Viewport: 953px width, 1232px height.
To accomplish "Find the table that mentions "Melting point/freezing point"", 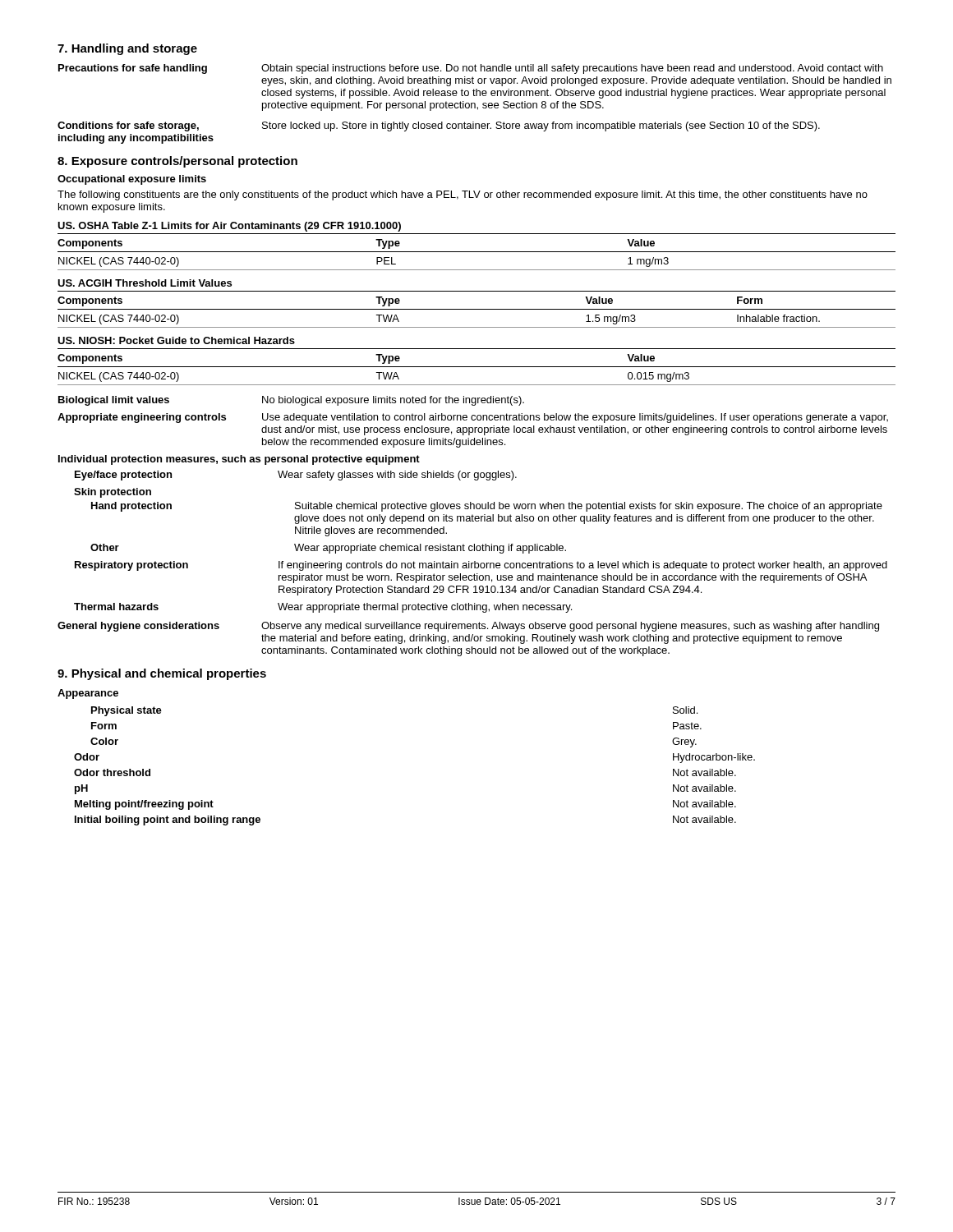I will (x=476, y=765).
